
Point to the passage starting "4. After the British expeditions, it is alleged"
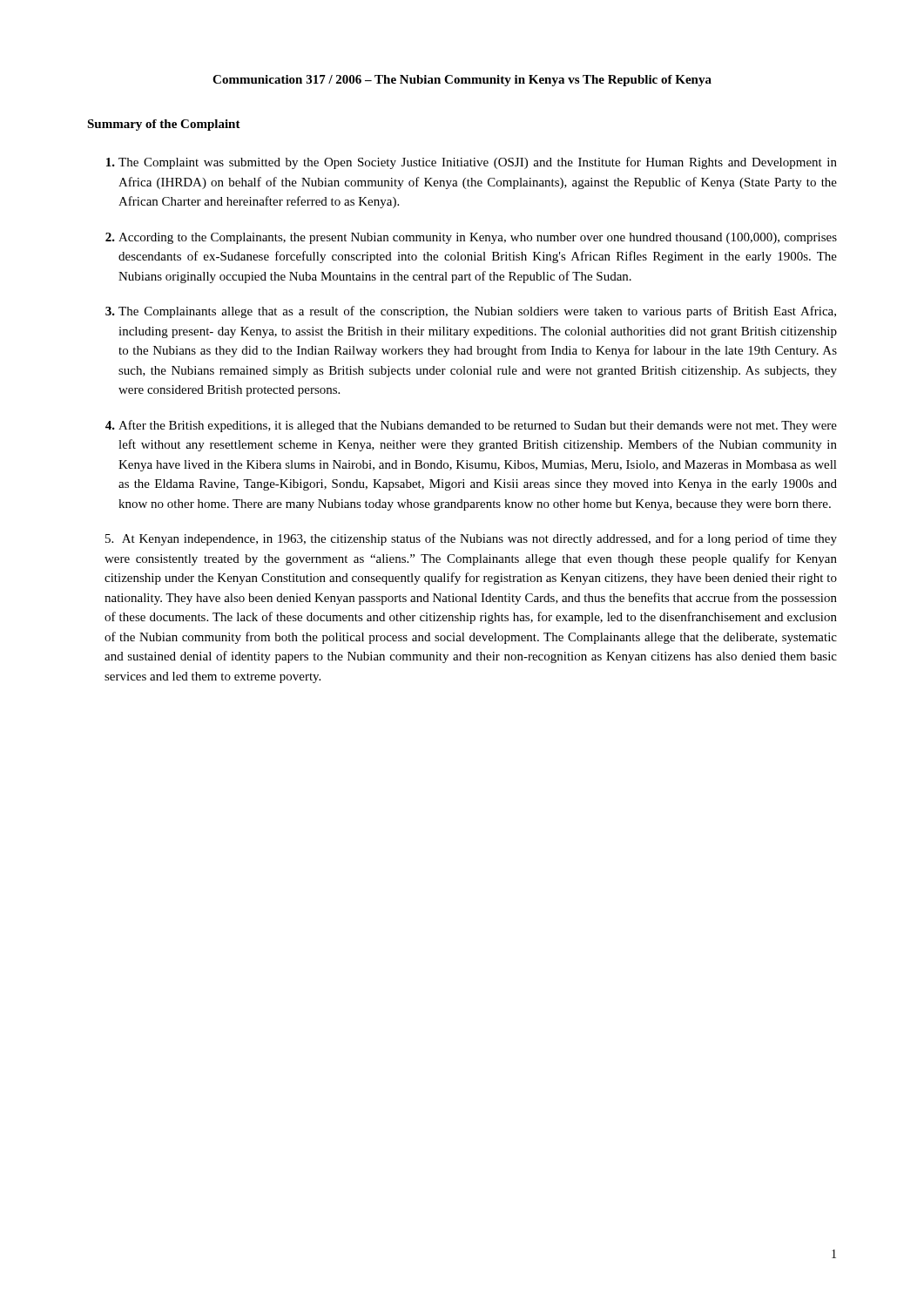coord(462,464)
